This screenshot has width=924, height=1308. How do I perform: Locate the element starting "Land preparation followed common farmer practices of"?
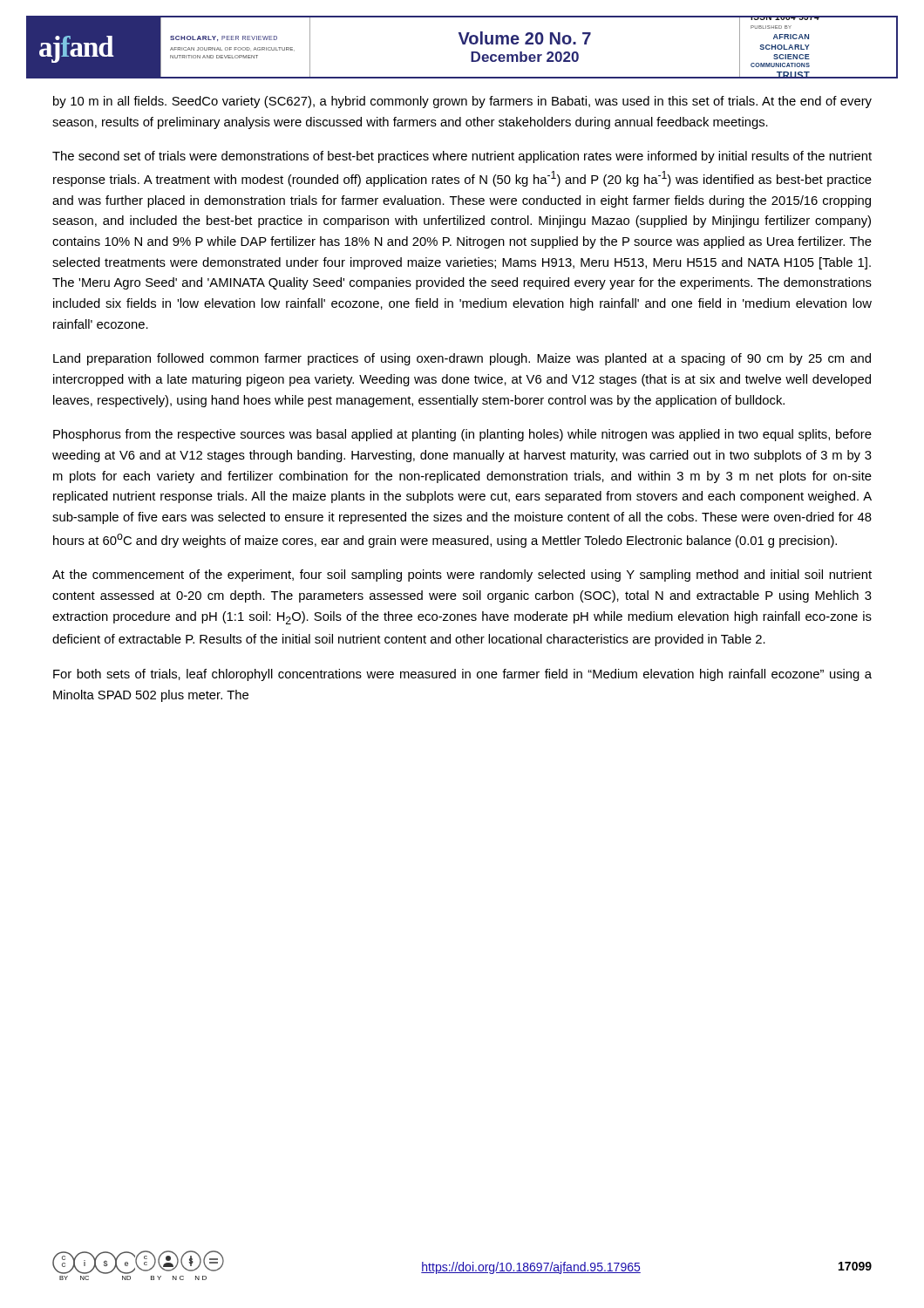462,379
